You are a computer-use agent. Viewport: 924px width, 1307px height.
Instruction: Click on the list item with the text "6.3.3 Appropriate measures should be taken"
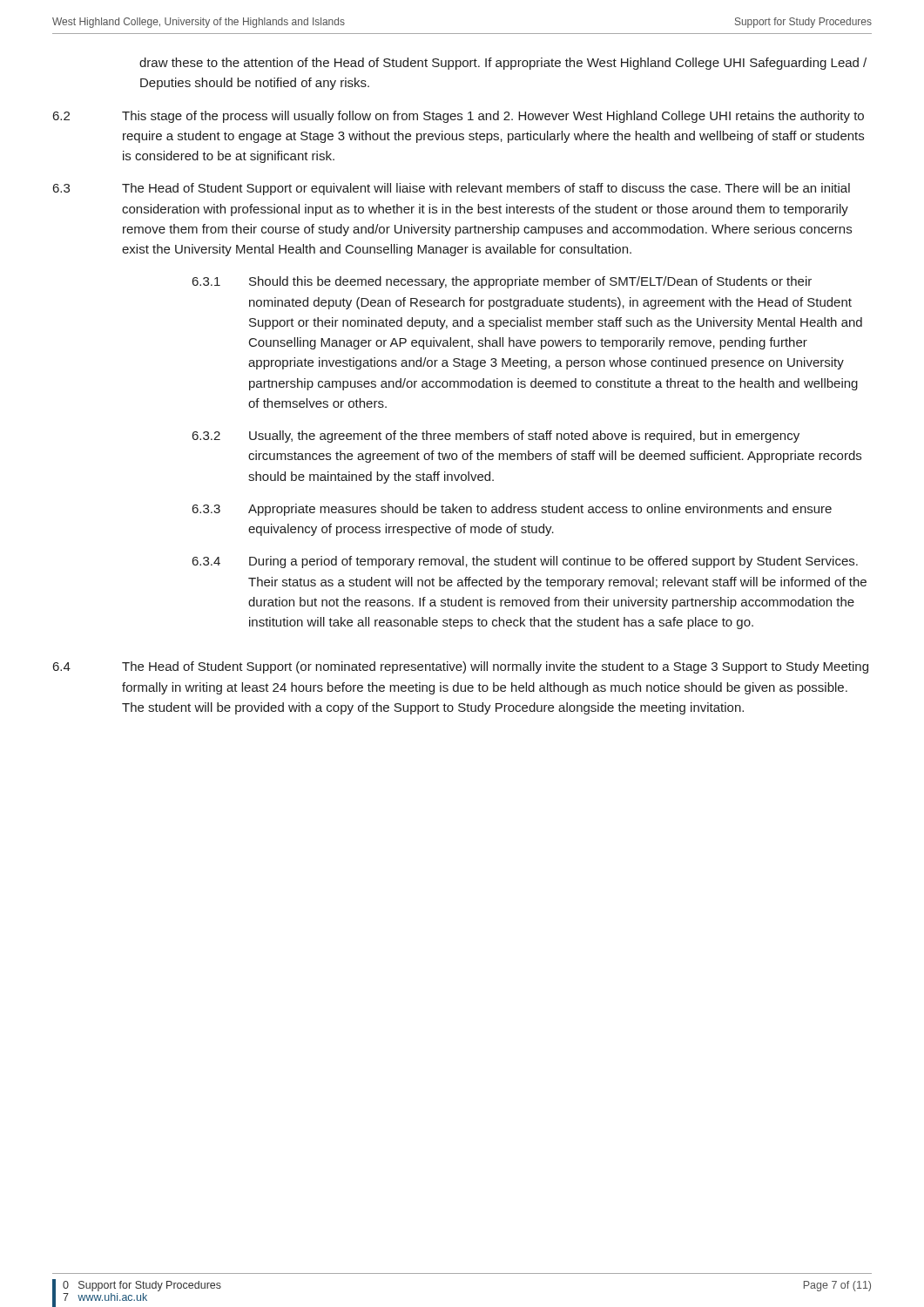(532, 518)
